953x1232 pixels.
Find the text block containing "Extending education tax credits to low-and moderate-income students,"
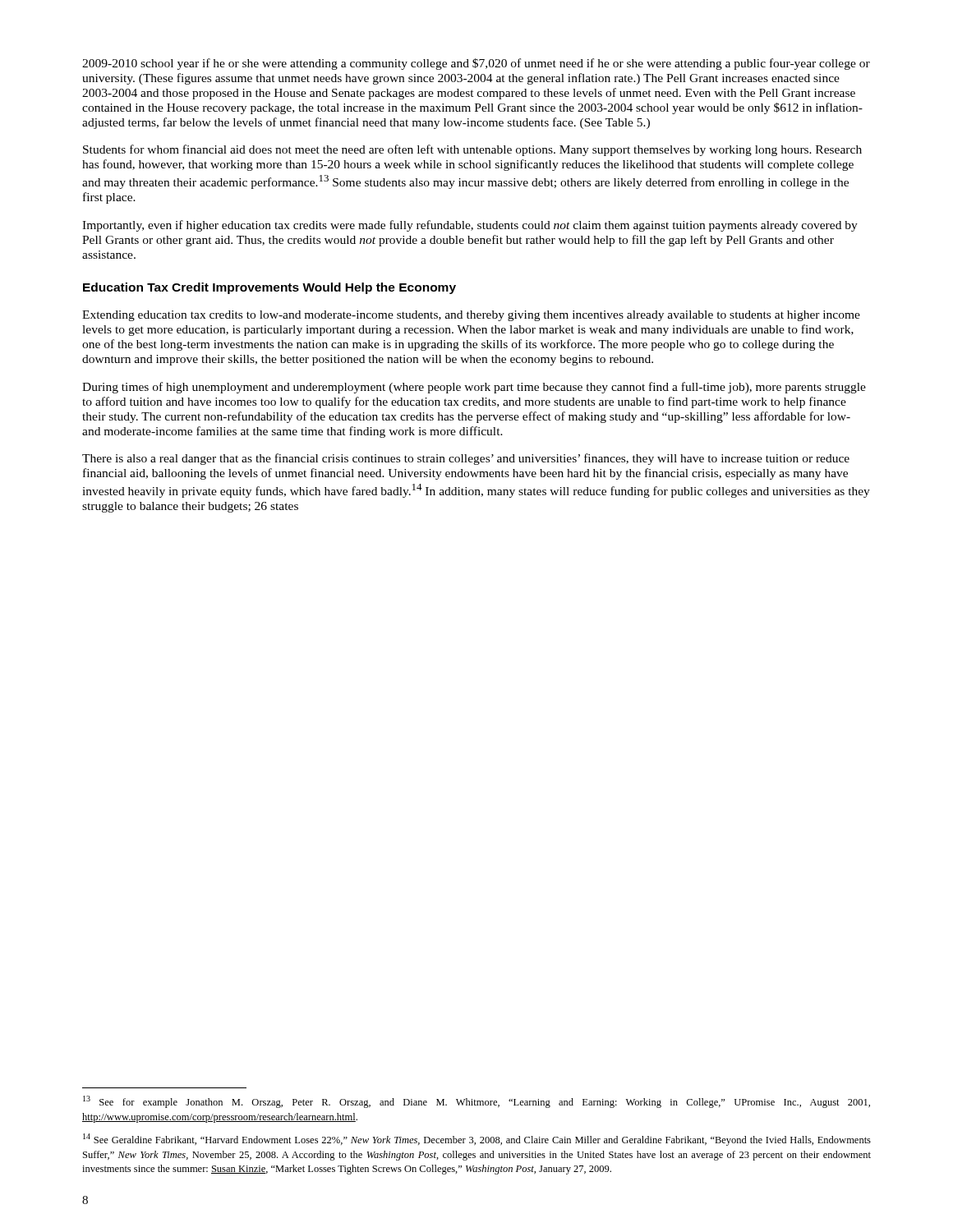tap(476, 337)
